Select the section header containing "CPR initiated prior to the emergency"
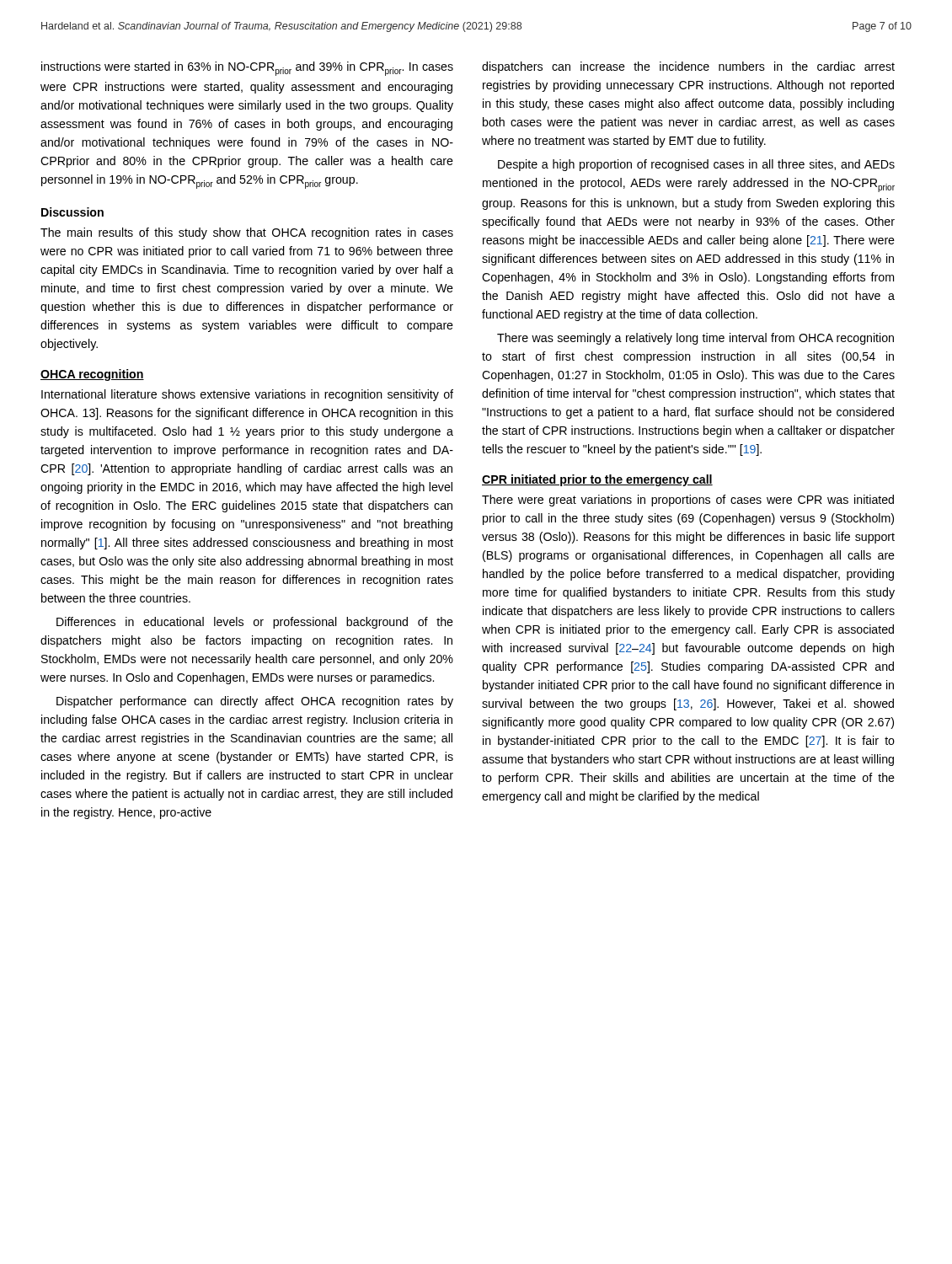 [597, 480]
